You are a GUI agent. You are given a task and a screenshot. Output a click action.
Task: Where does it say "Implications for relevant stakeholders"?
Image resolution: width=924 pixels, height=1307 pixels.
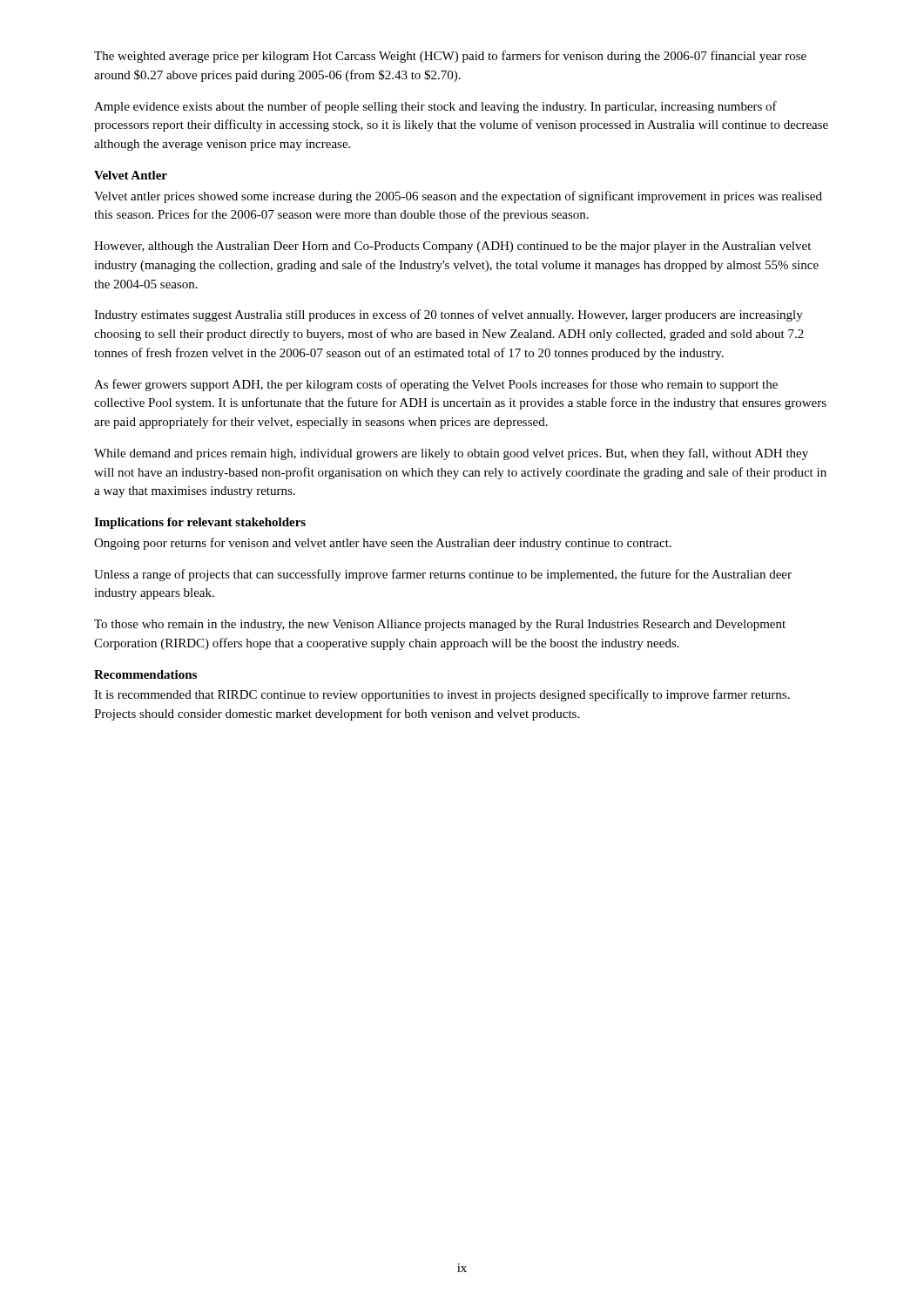200,522
